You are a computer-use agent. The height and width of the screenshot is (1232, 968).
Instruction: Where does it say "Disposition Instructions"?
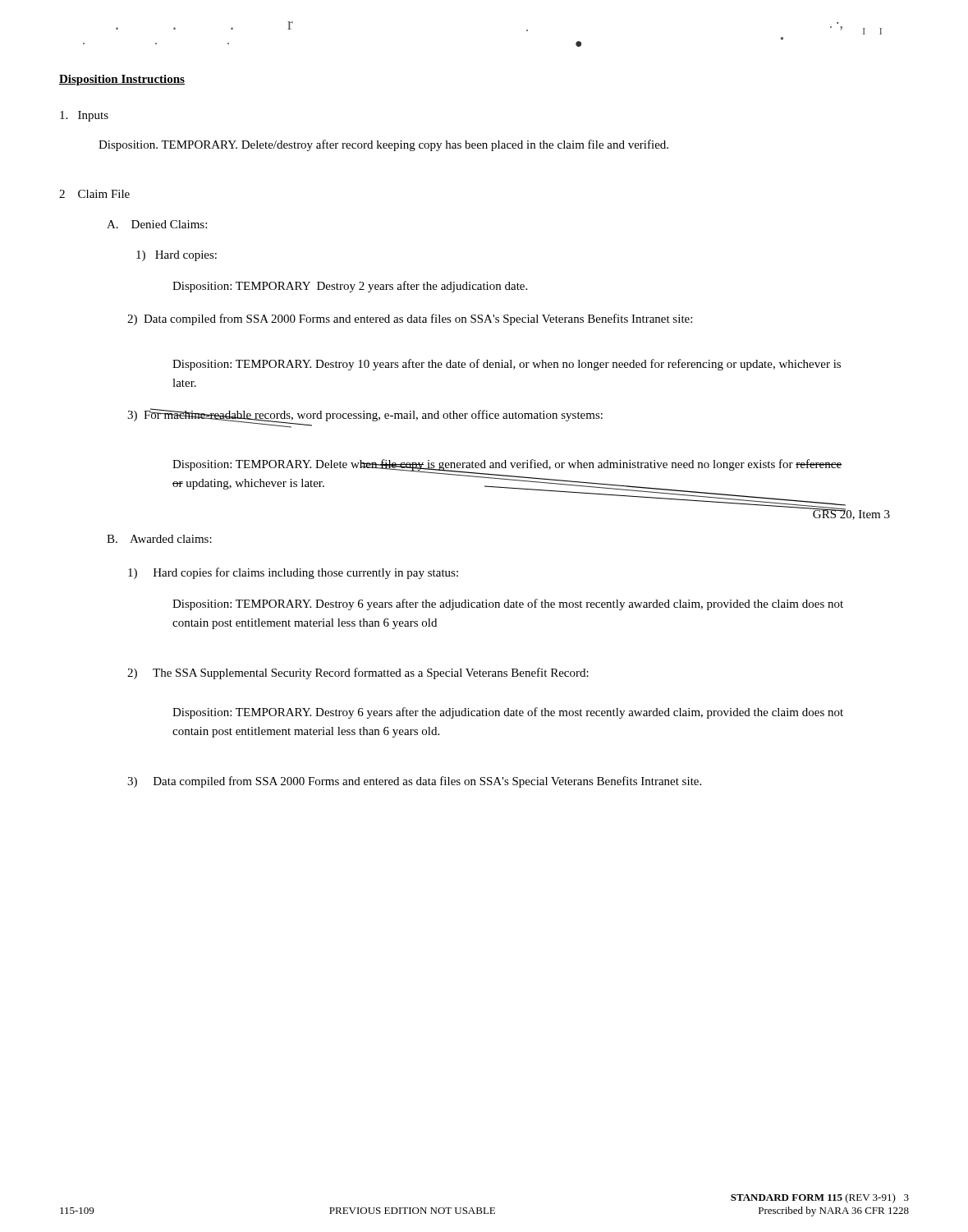pyautogui.click(x=122, y=79)
